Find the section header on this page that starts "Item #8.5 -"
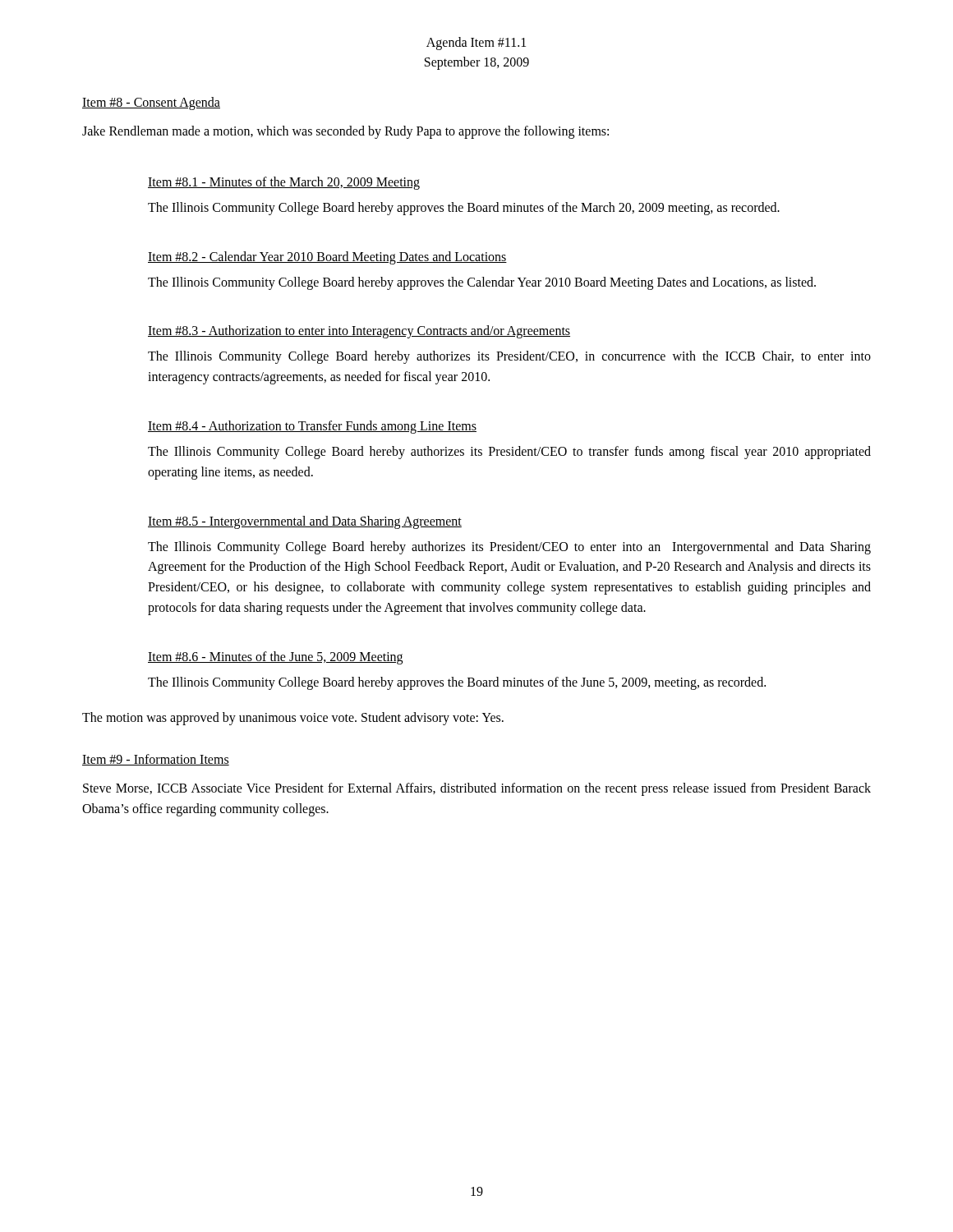Image resolution: width=953 pixels, height=1232 pixels. coord(305,521)
